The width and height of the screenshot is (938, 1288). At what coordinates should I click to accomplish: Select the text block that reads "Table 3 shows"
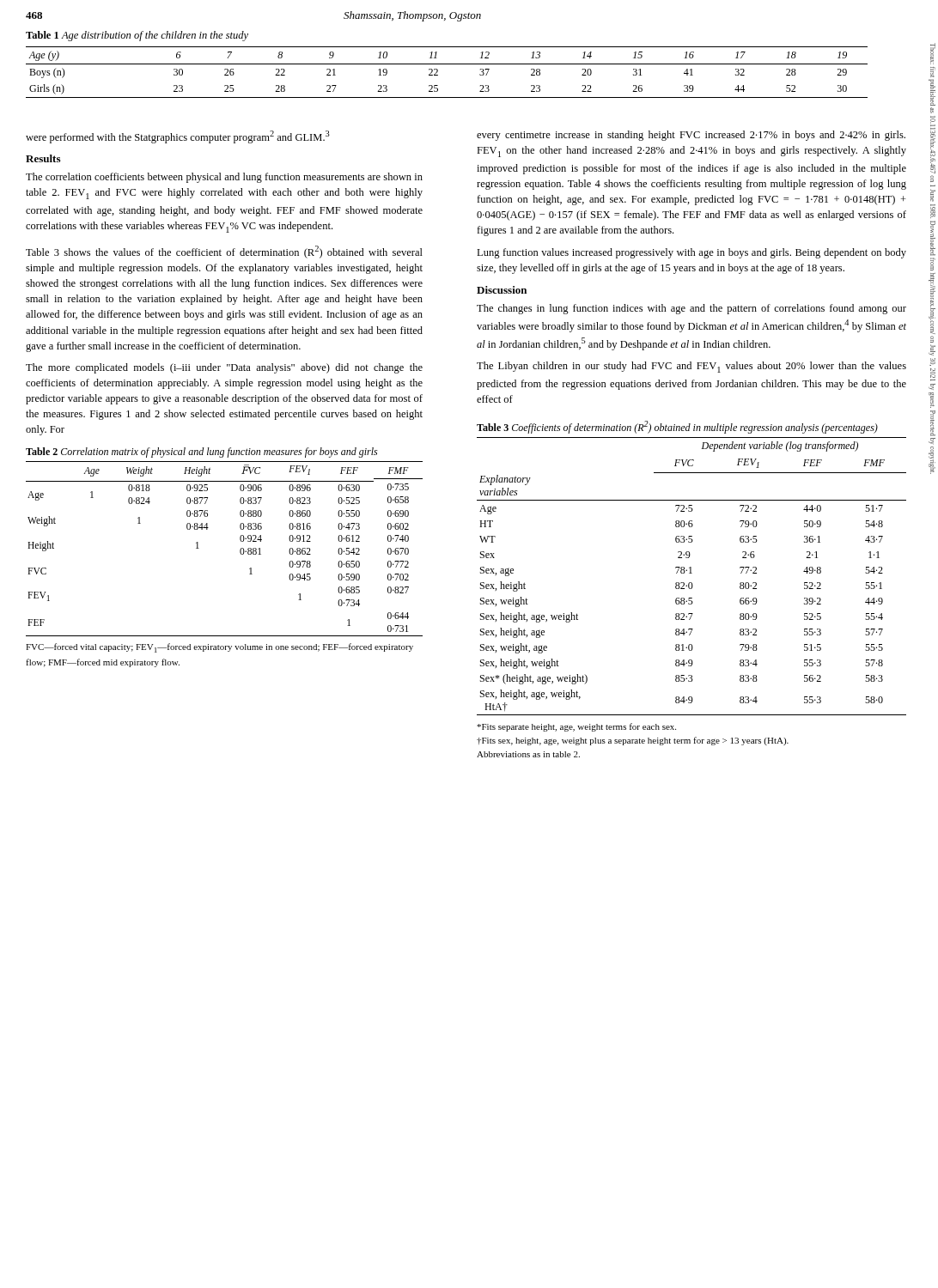pyautogui.click(x=224, y=298)
